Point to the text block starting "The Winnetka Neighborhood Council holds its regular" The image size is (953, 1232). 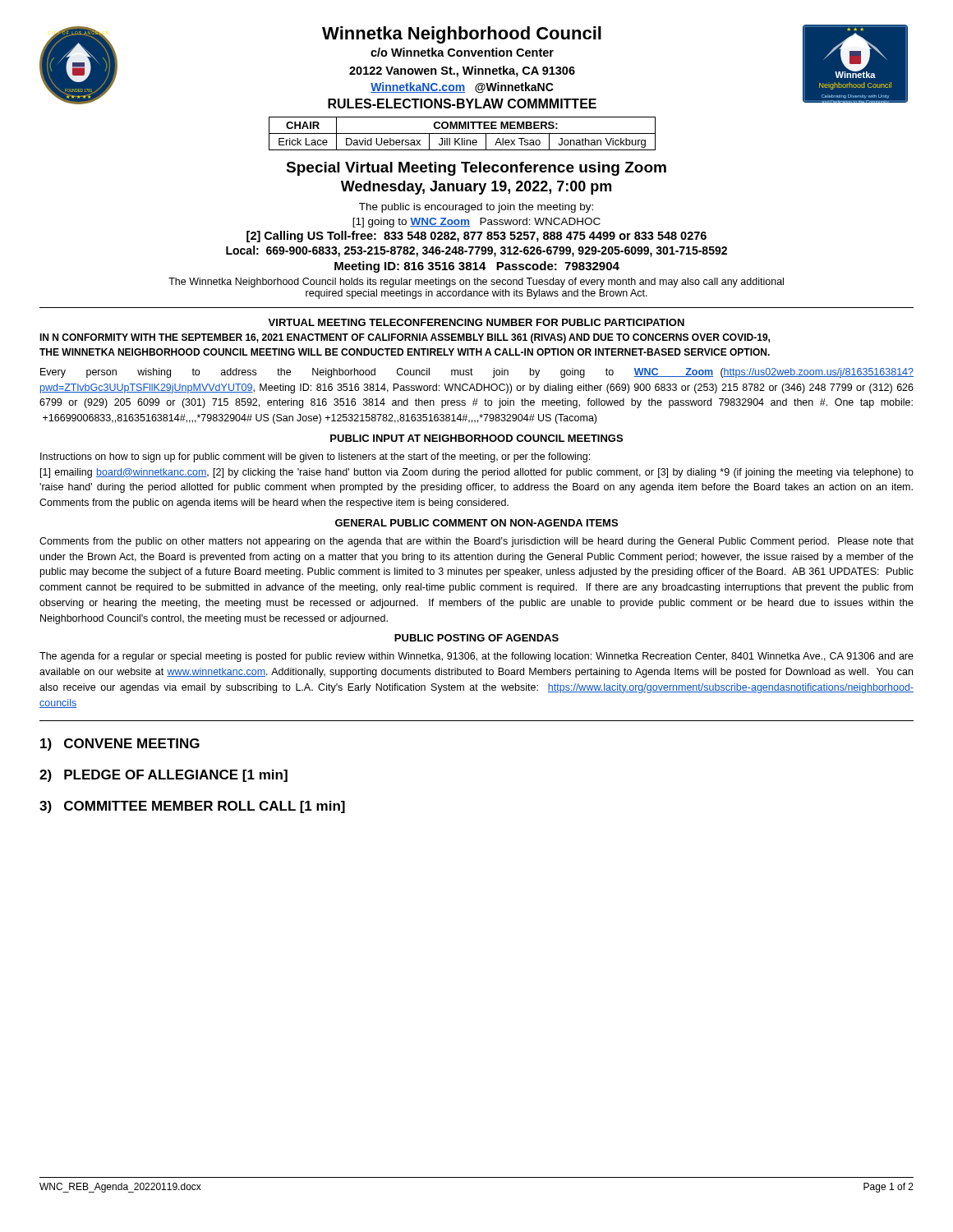(x=476, y=287)
